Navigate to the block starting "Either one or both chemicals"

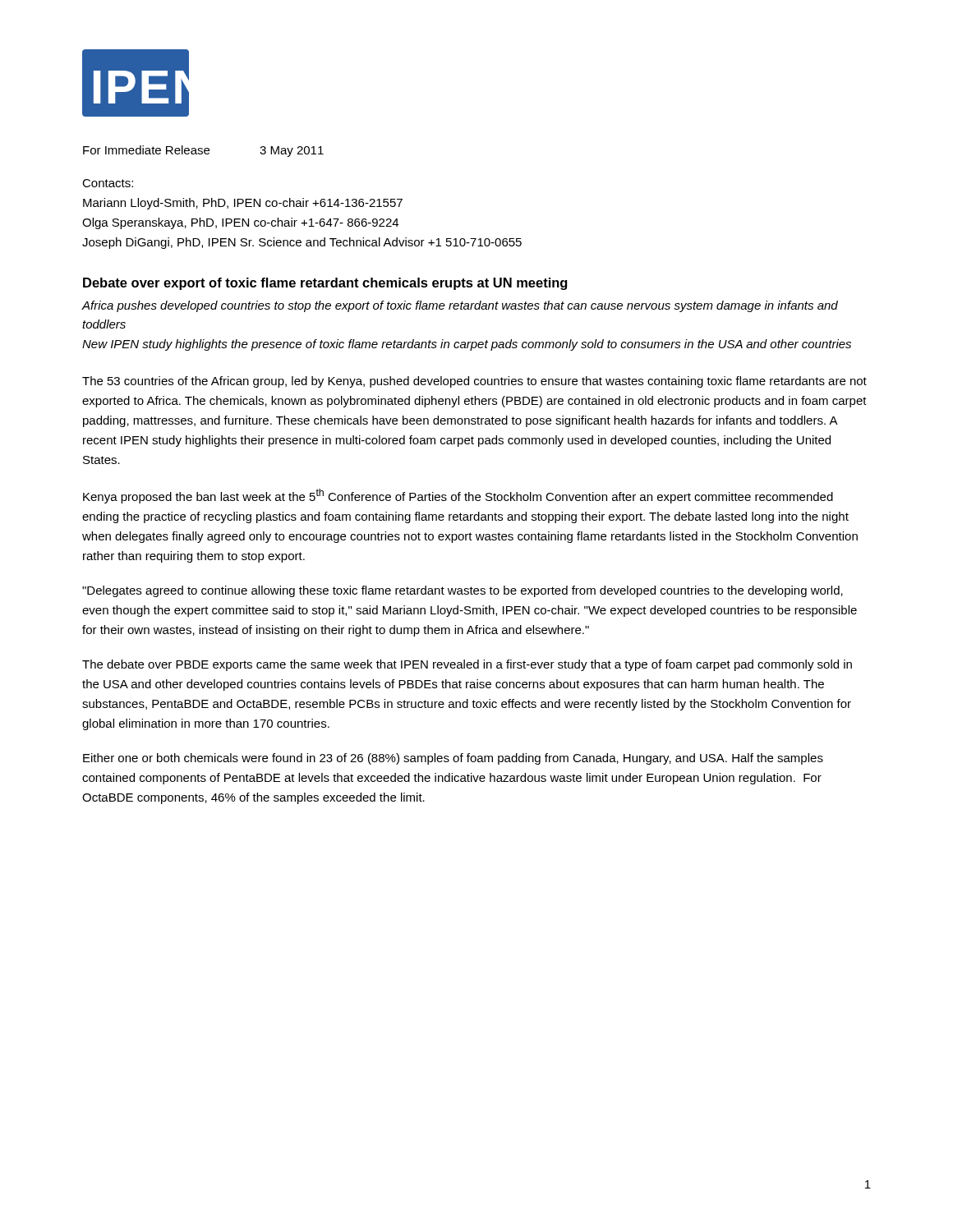[453, 777]
